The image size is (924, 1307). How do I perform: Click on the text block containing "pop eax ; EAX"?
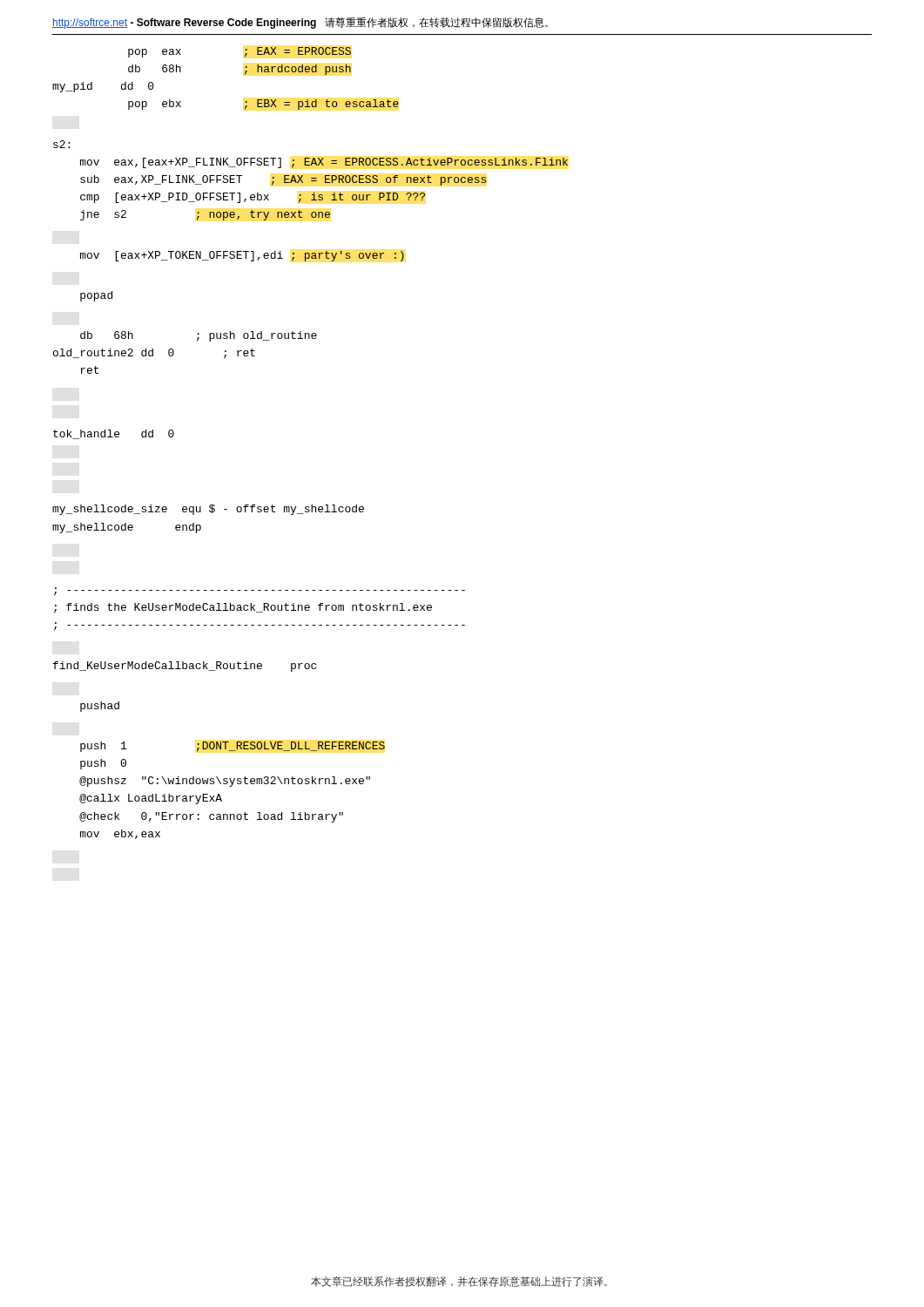(139, 52)
